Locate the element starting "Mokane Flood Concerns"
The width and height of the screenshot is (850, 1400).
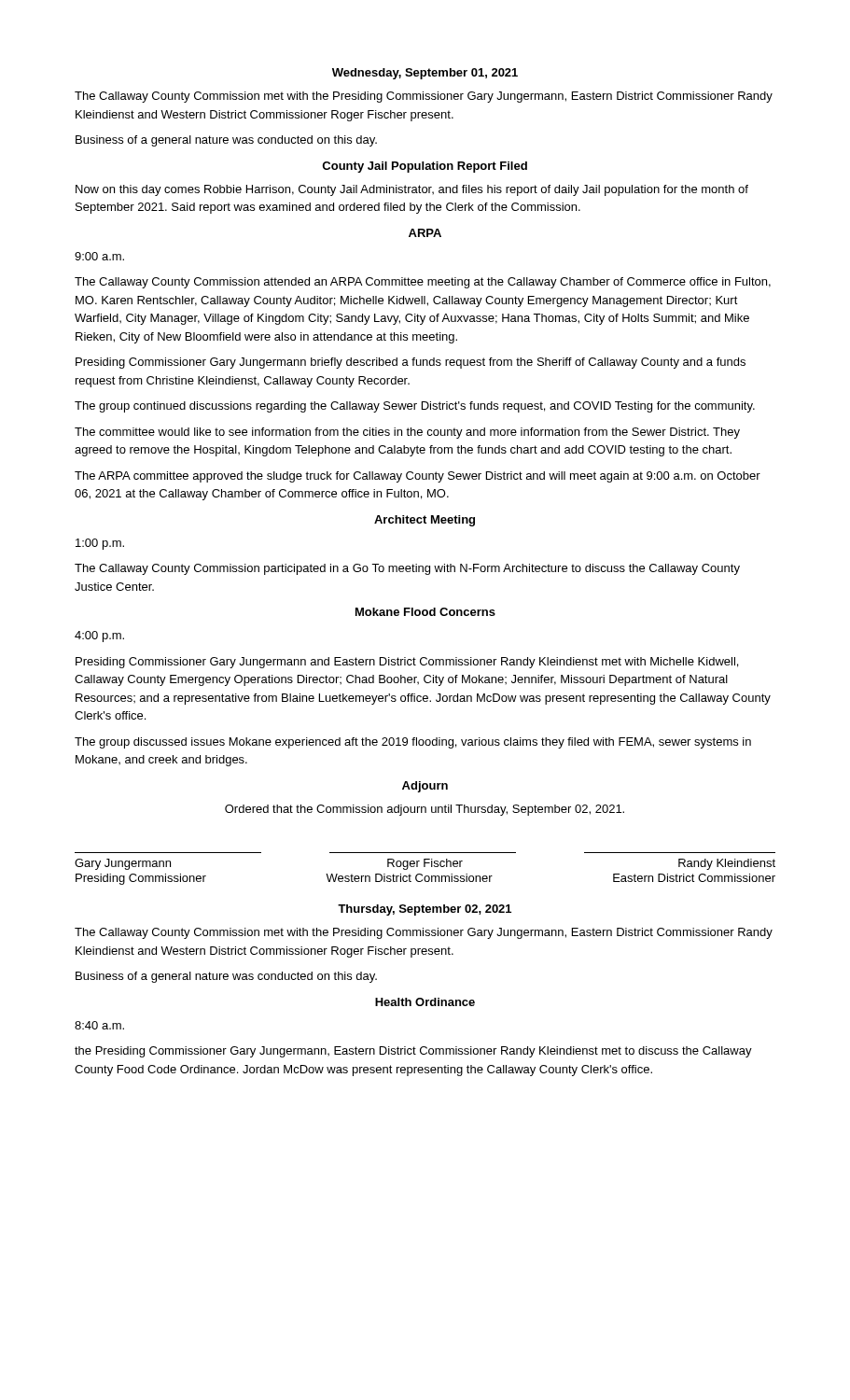coord(425,612)
